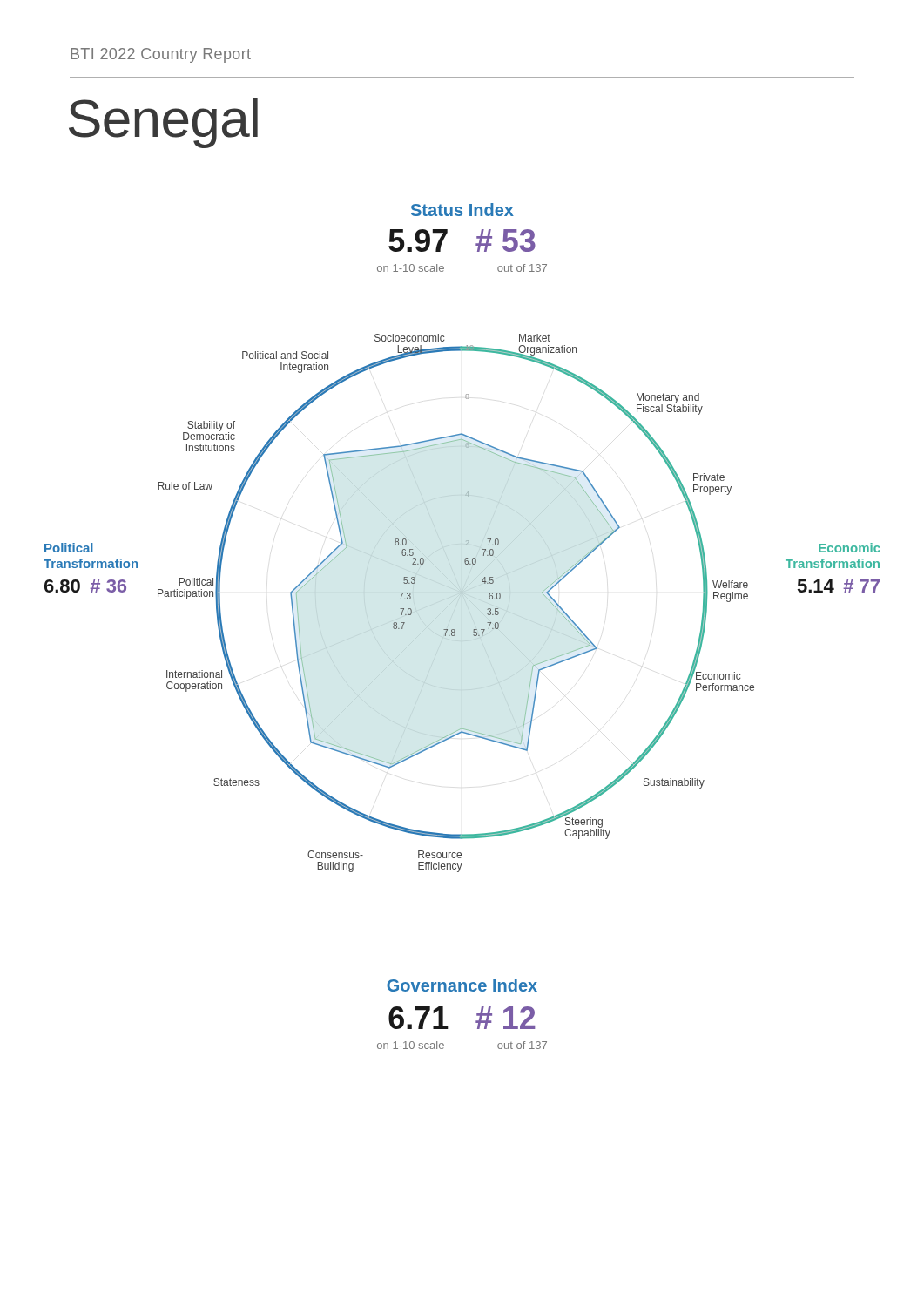Image resolution: width=924 pixels, height=1307 pixels.
Task: Find the region starting "Governance Index"
Action: [462, 985]
